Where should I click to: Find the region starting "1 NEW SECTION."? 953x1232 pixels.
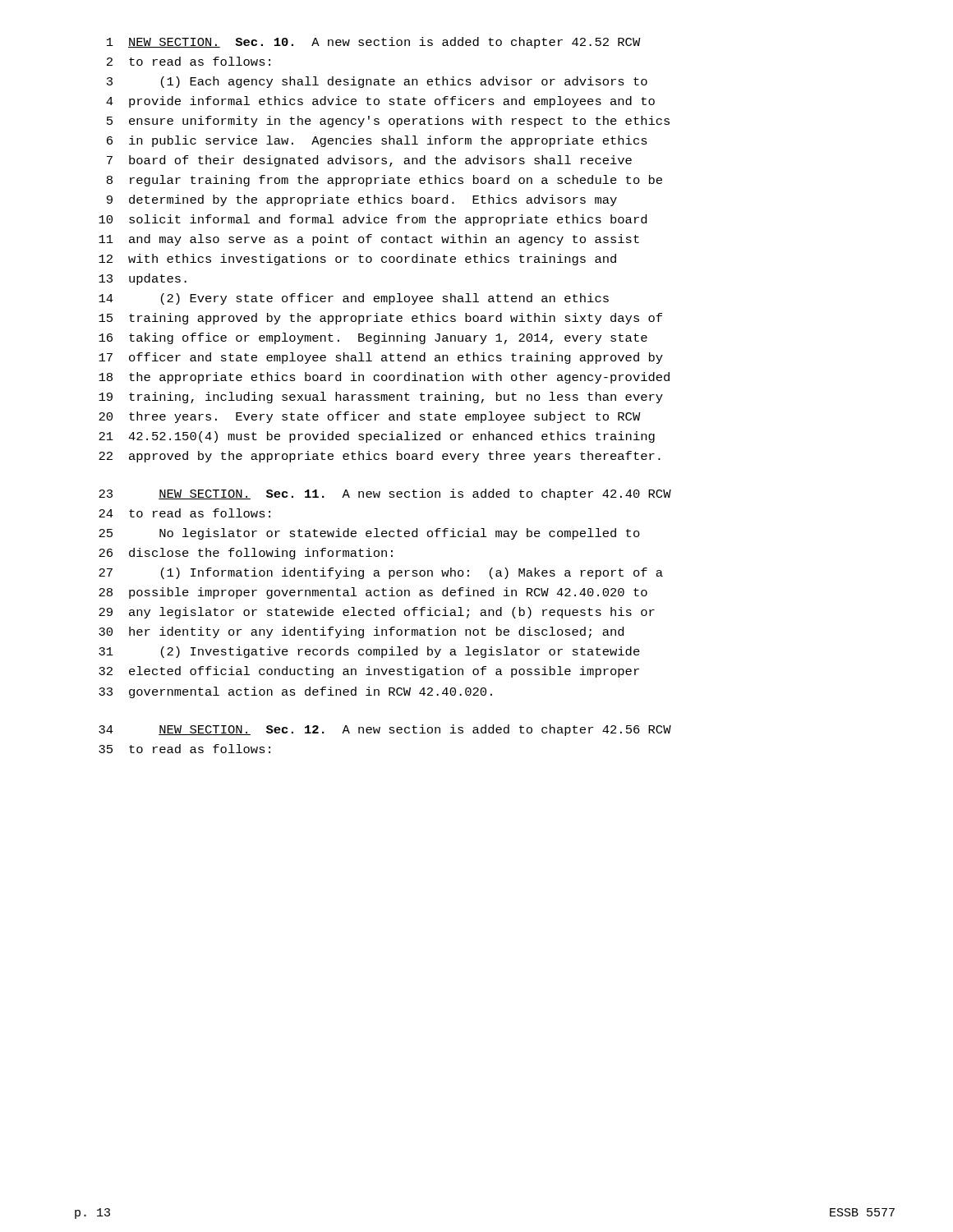point(485,43)
